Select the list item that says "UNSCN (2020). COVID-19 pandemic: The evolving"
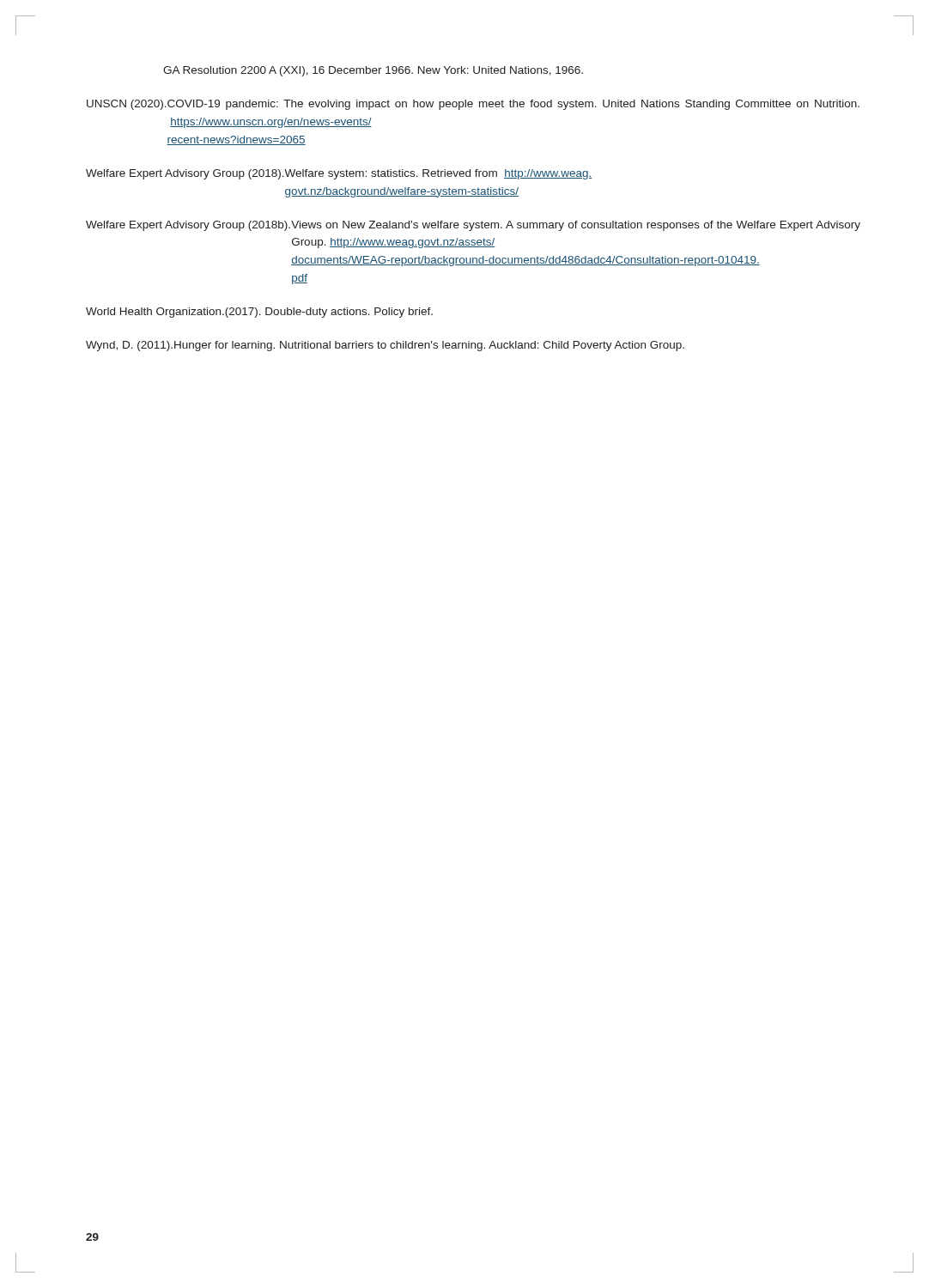The image size is (929, 1288). click(x=473, y=105)
